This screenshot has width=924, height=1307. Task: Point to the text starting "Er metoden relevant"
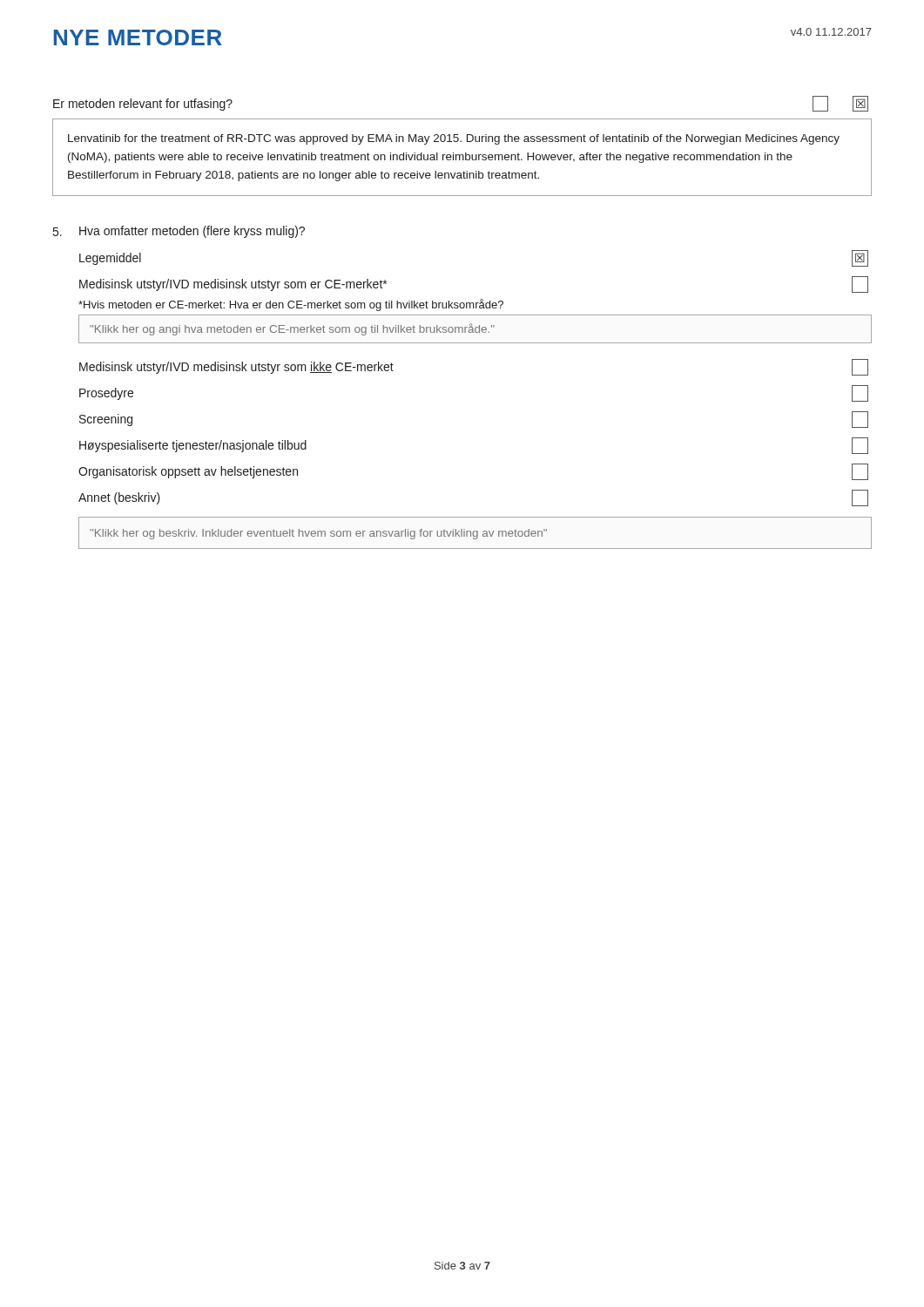(x=147, y=104)
